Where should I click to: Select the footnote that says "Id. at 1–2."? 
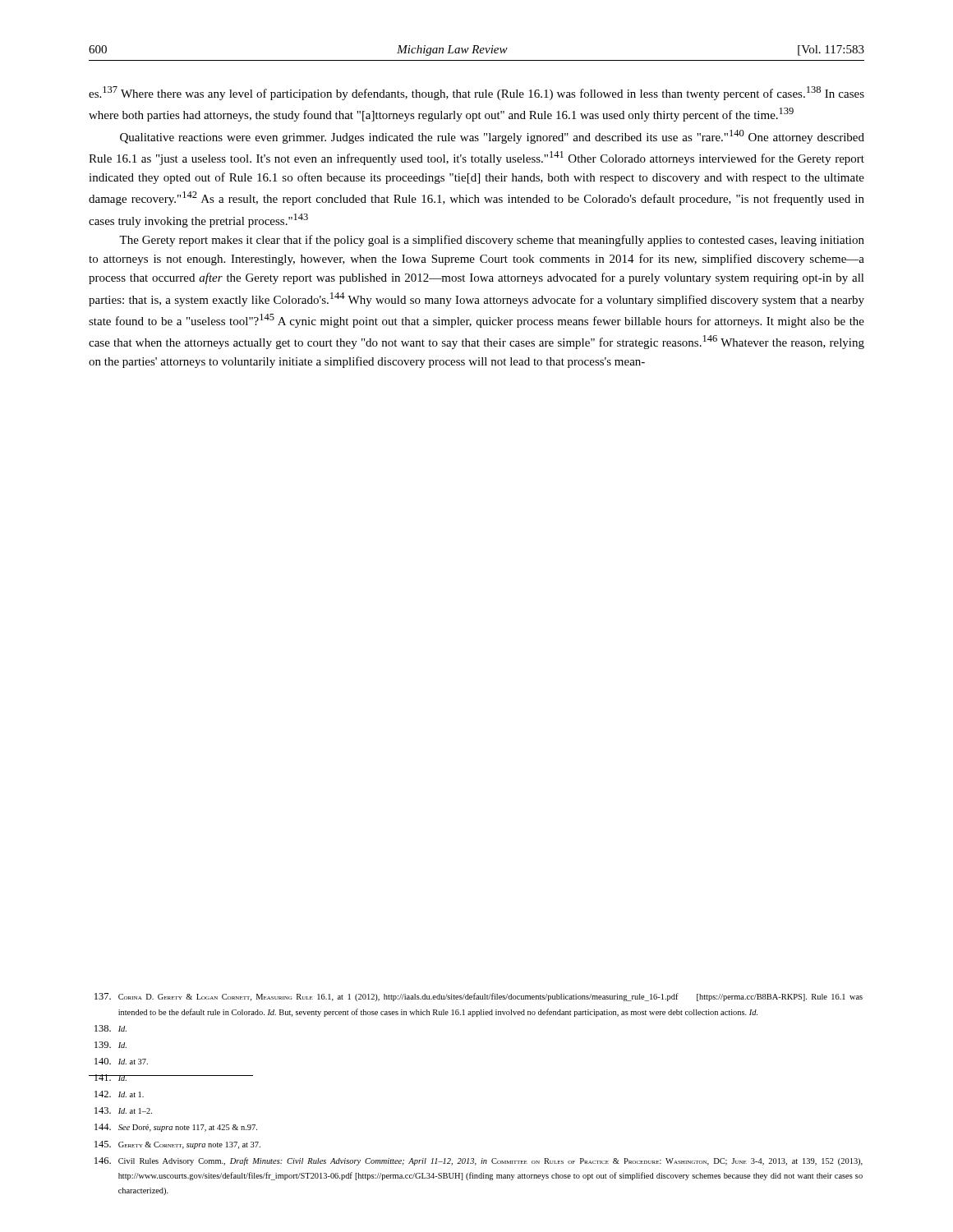pos(123,1110)
